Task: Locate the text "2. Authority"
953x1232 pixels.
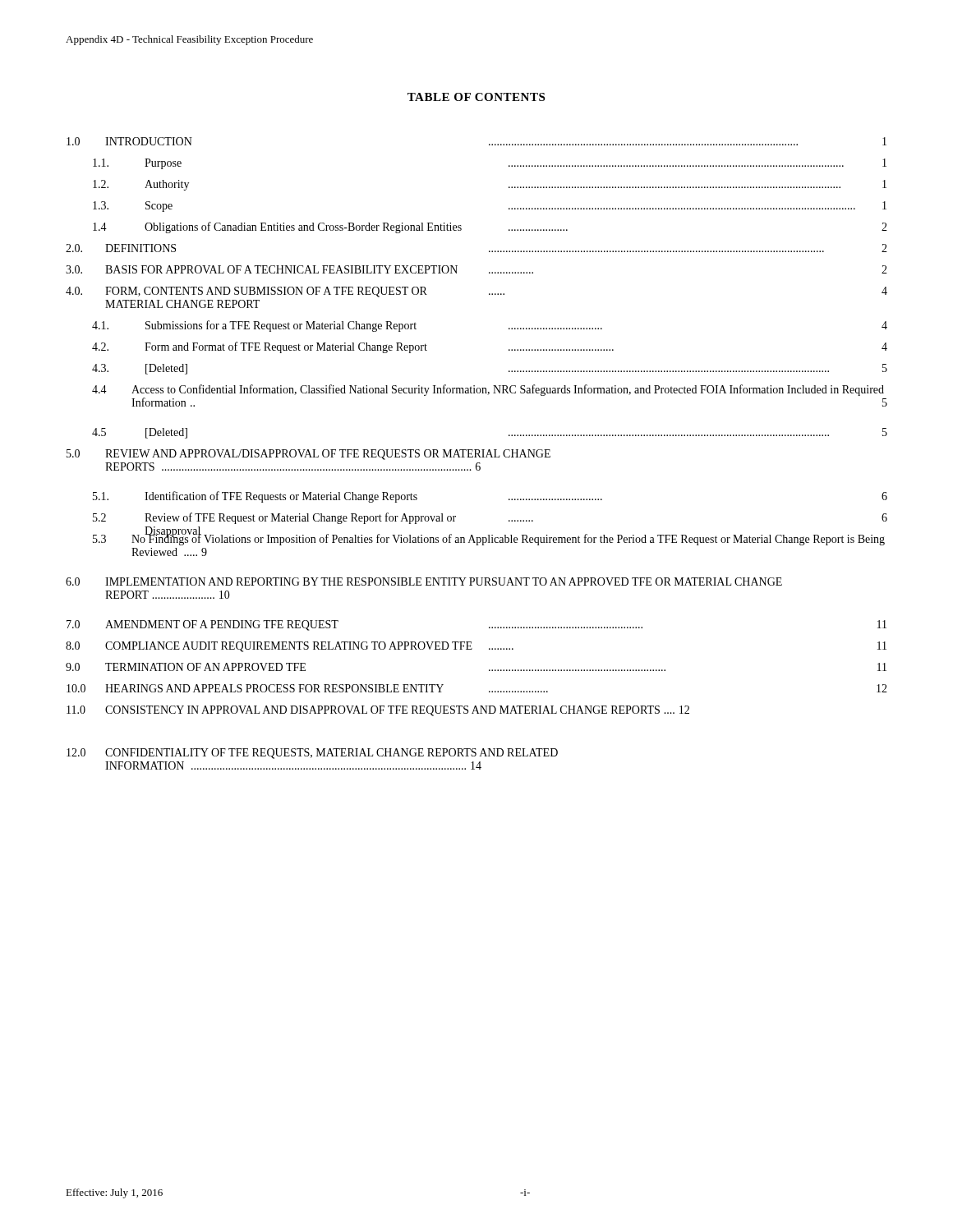Action: (163, 185)
